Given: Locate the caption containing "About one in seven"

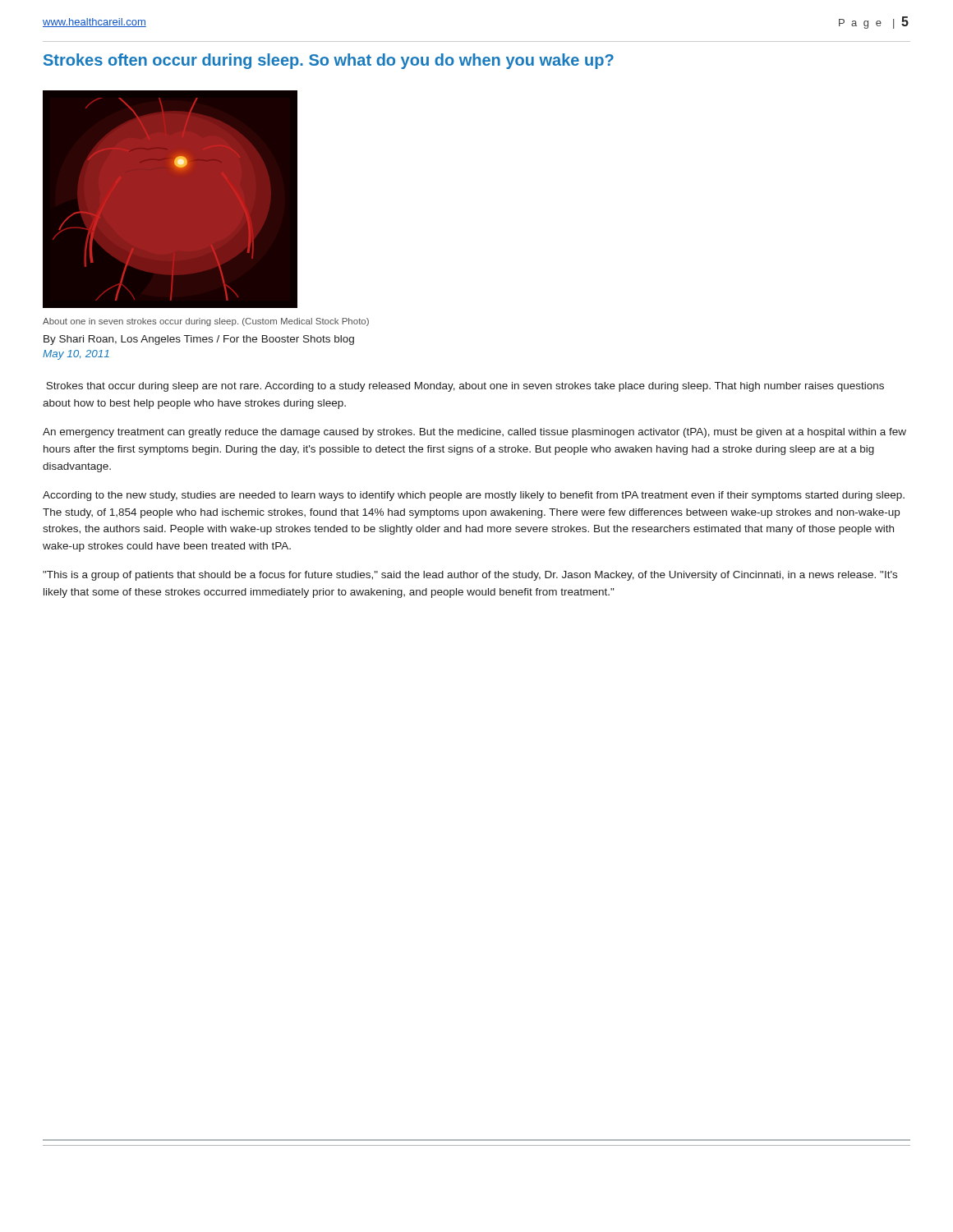Looking at the screenshot, I should pyautogui.click(x=206, y=321).
